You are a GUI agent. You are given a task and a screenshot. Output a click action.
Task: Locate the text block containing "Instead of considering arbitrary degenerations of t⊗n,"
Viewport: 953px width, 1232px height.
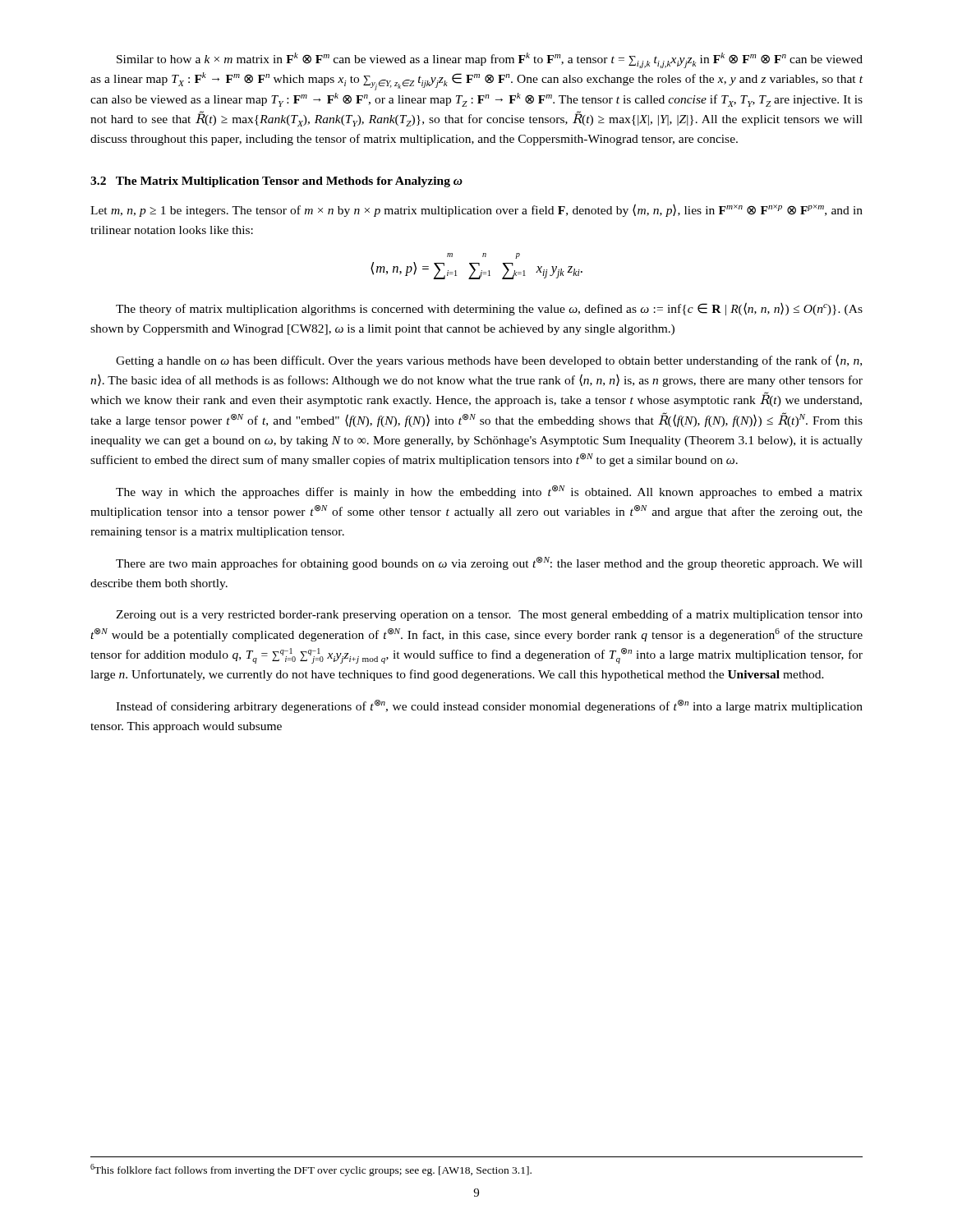point(476,715)
